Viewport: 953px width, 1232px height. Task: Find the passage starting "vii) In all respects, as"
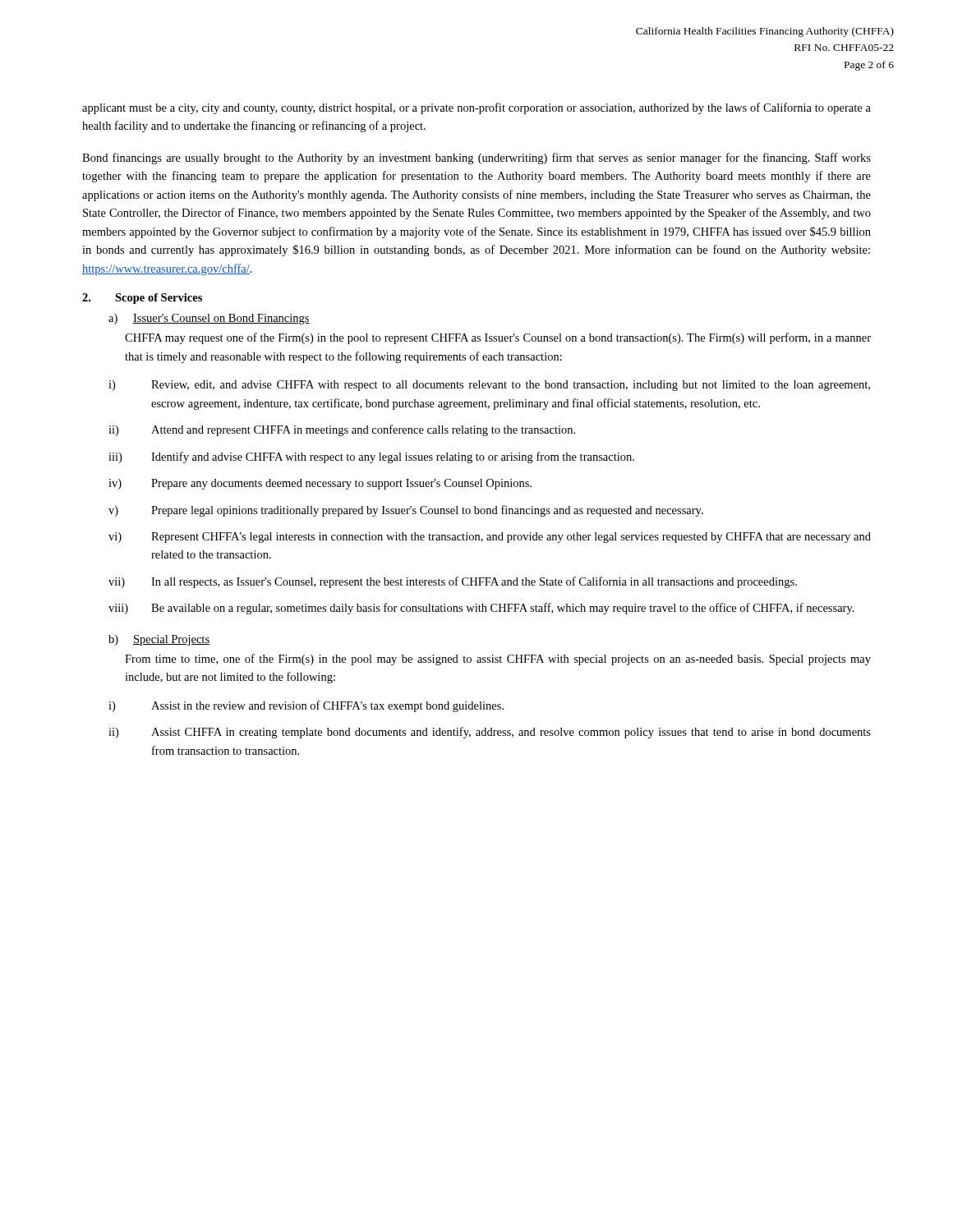[x=490, y=582]
